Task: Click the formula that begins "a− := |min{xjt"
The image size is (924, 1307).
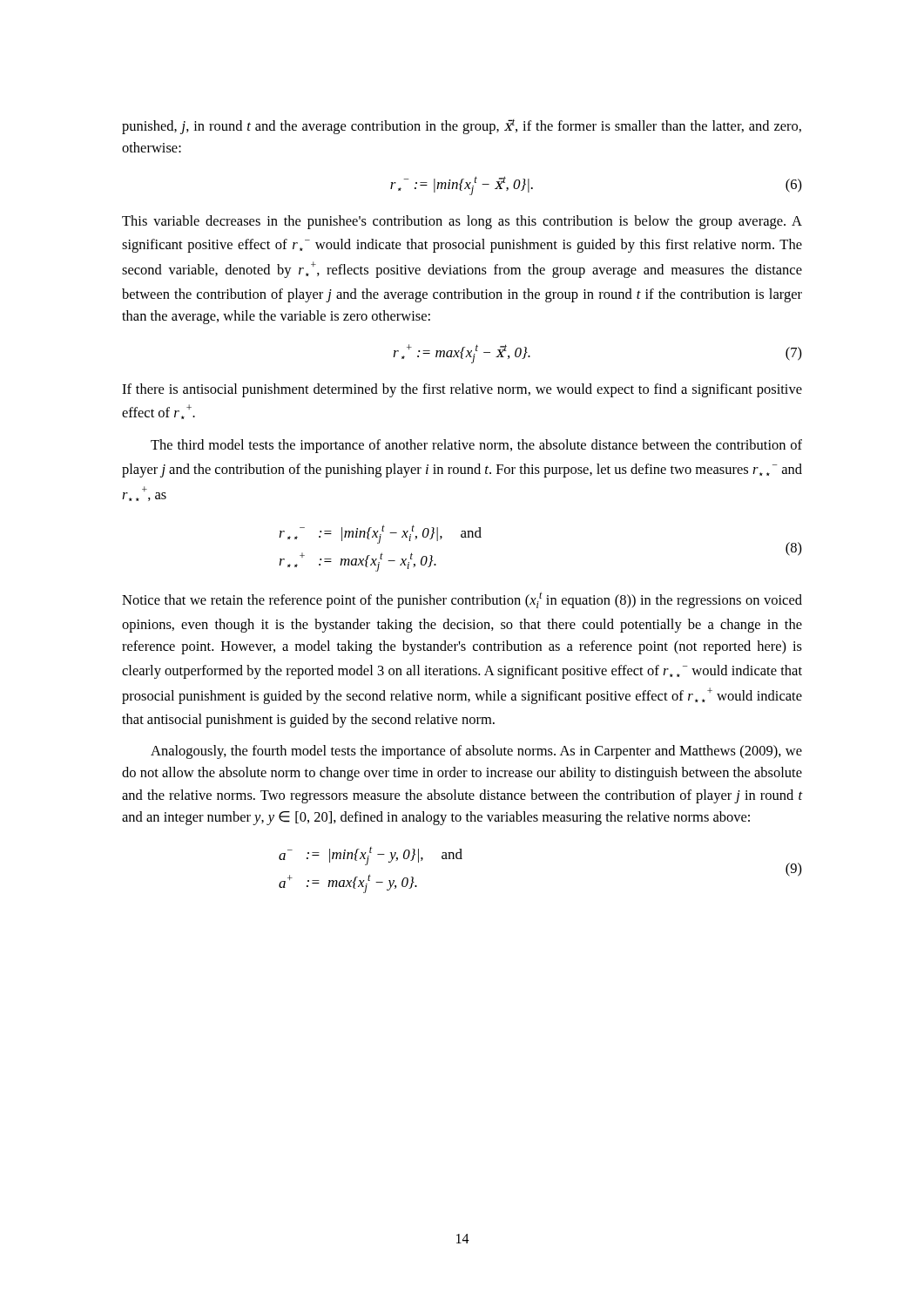Action: (x=380, y=882)
